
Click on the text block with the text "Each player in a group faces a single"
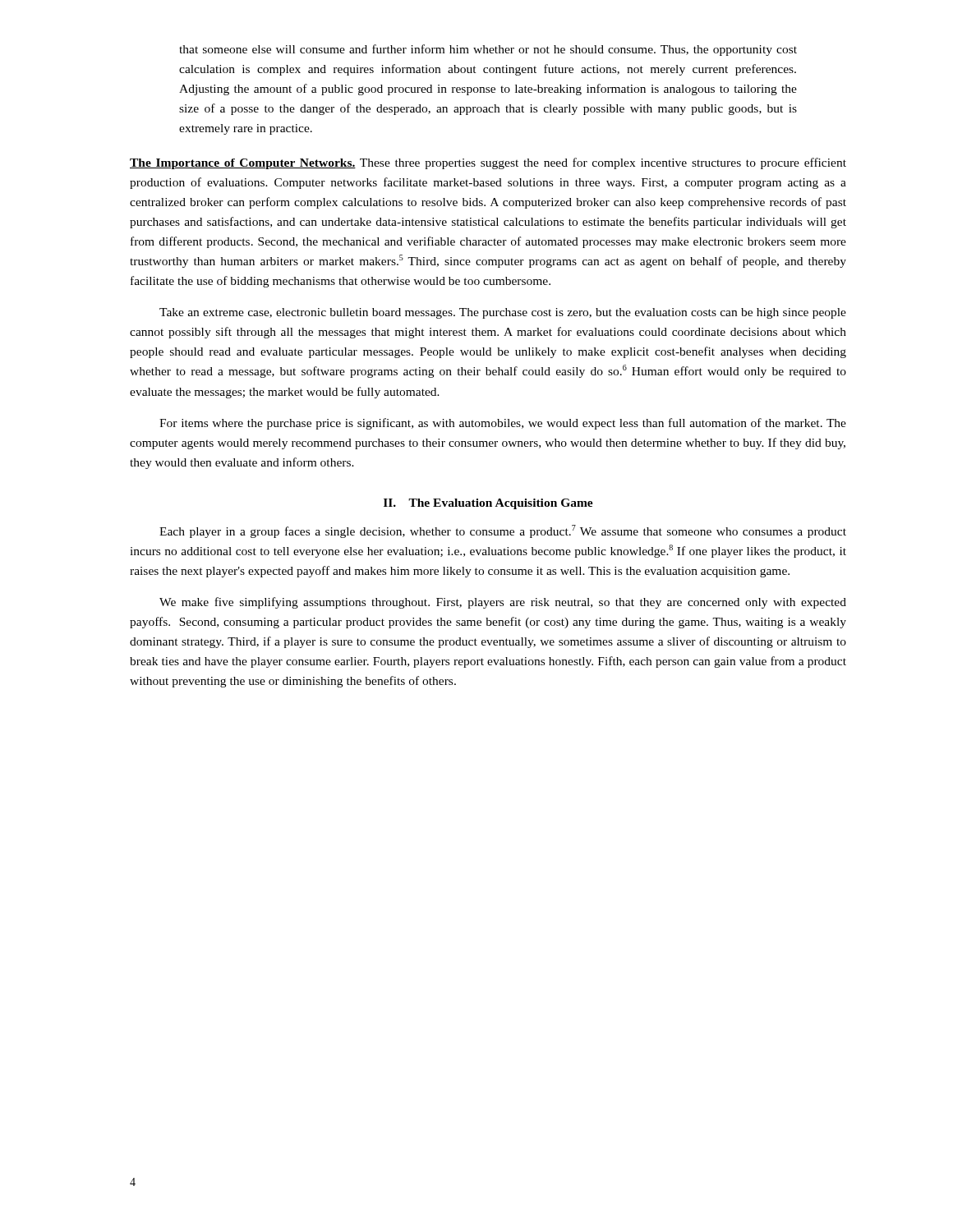pyautogui.click(x=488, y=550)
